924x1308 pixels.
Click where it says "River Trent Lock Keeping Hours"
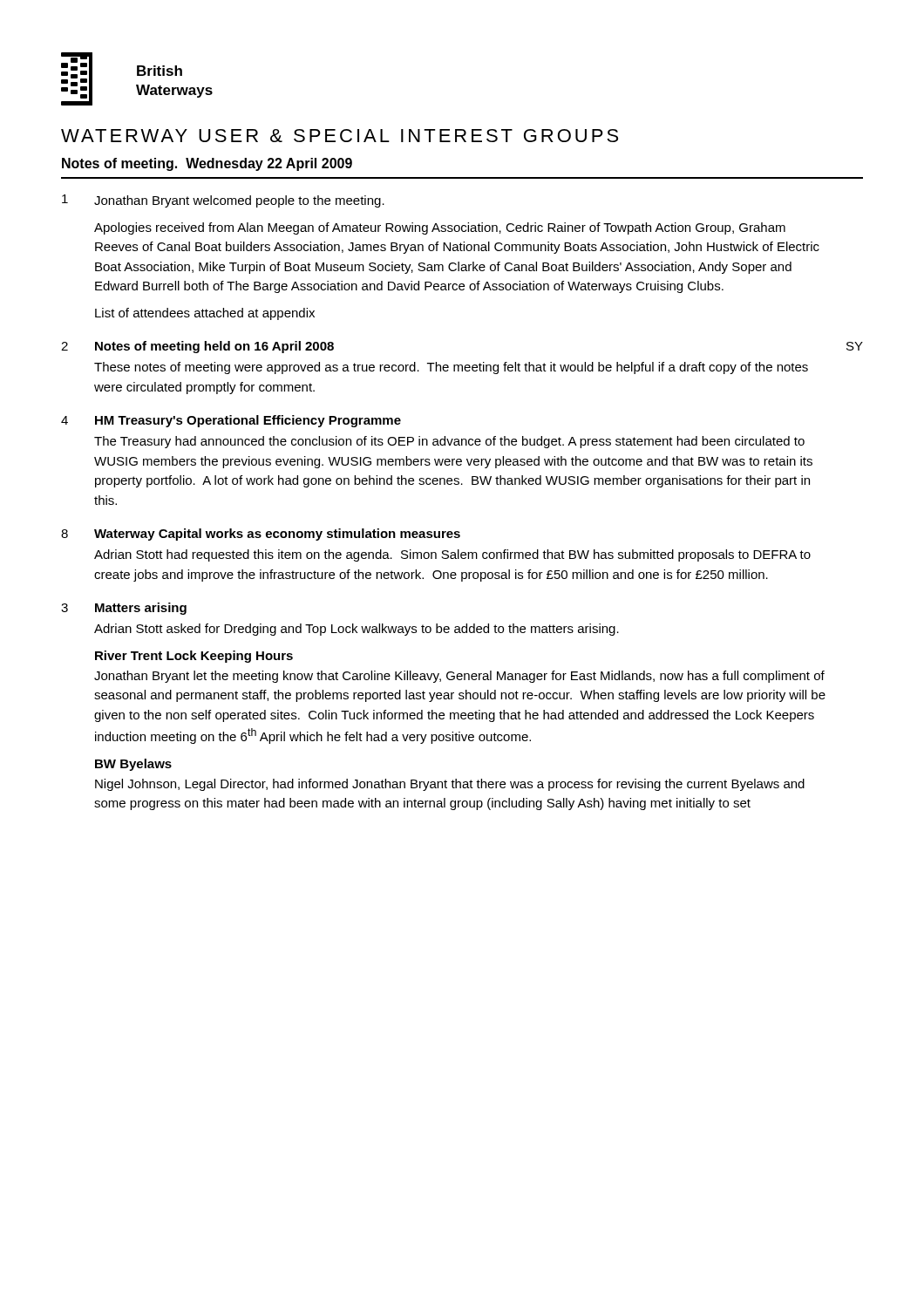[194, 655]
